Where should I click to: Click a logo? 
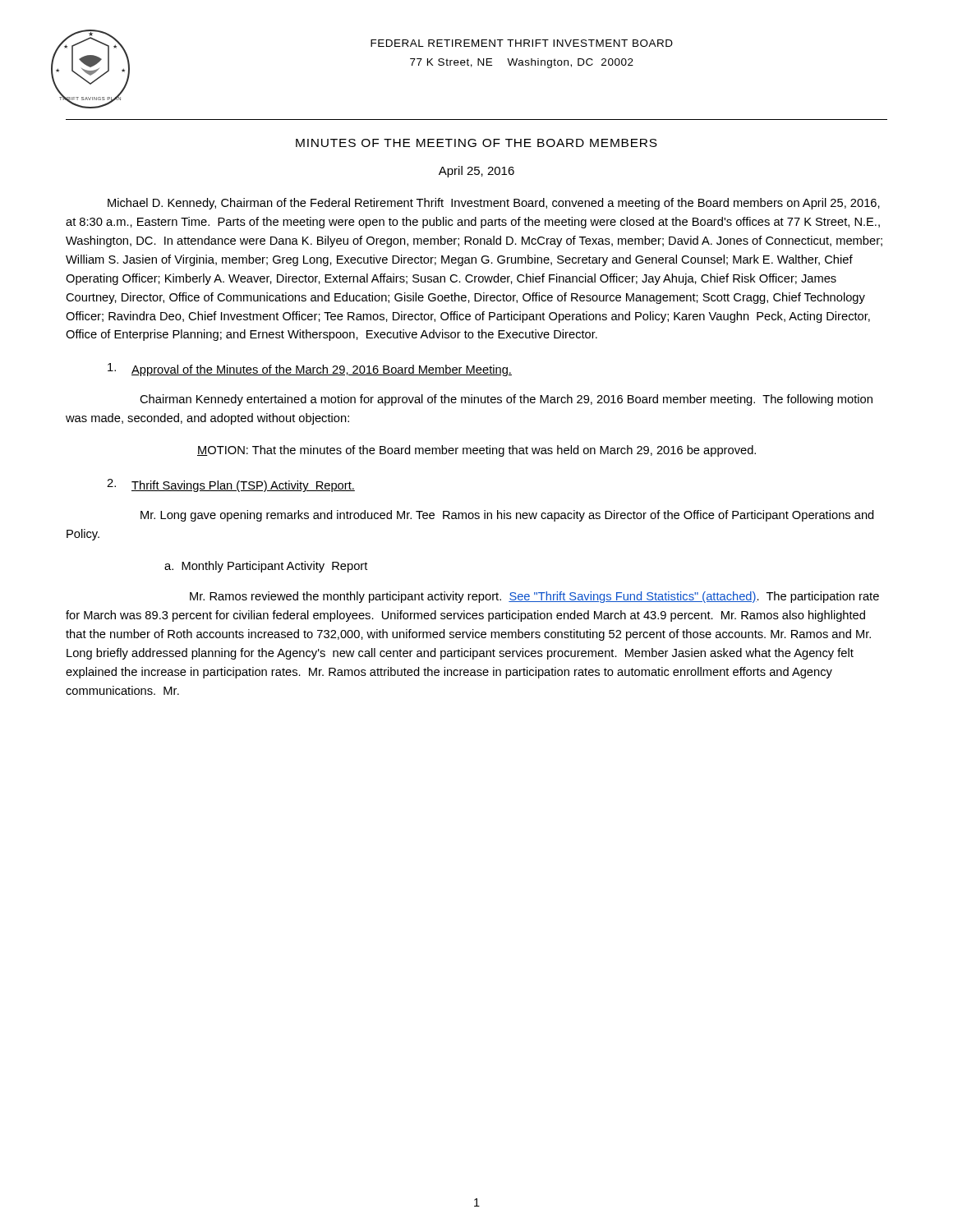(x=94, y=70)
